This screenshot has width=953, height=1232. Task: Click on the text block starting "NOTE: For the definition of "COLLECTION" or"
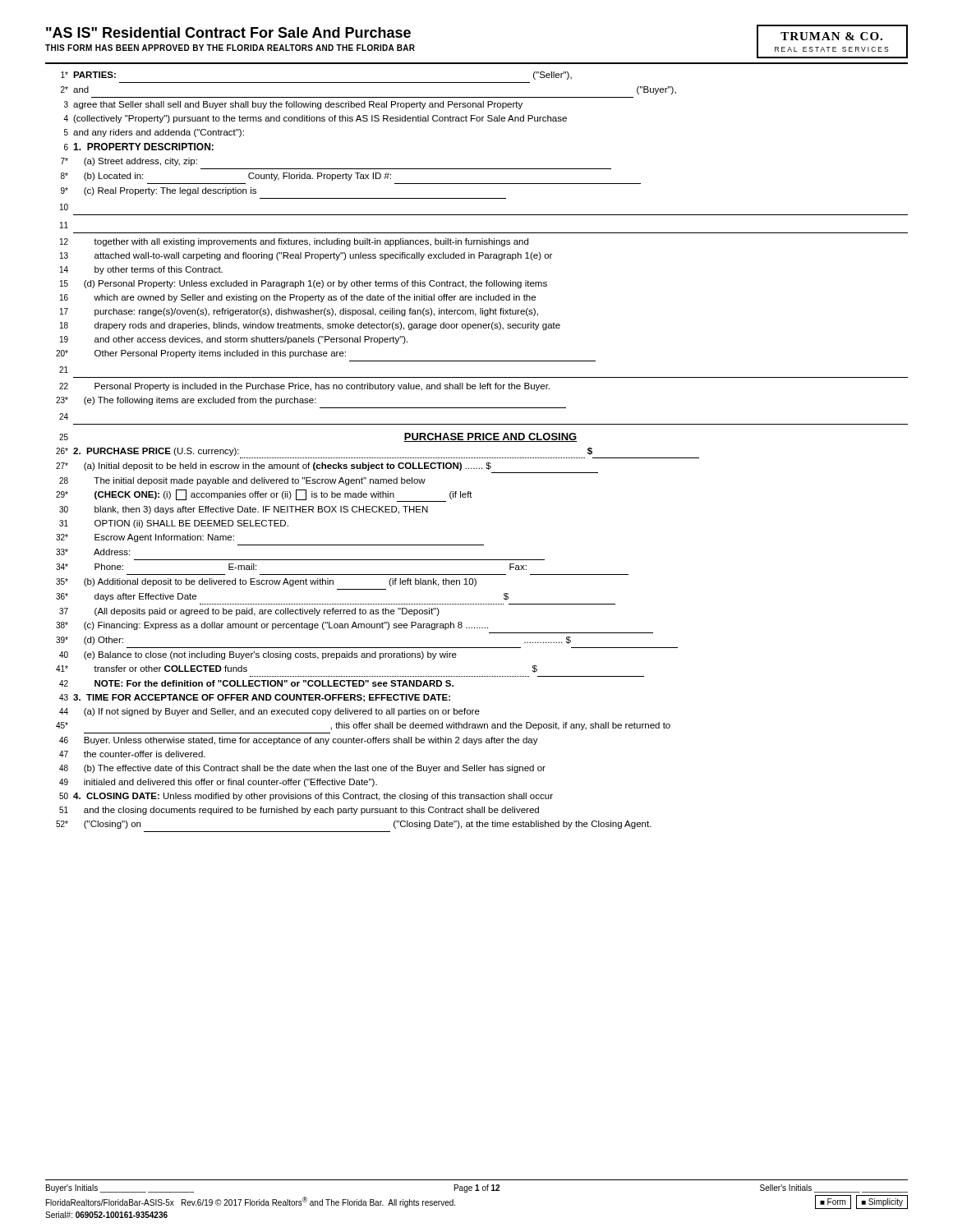point(264,684)
